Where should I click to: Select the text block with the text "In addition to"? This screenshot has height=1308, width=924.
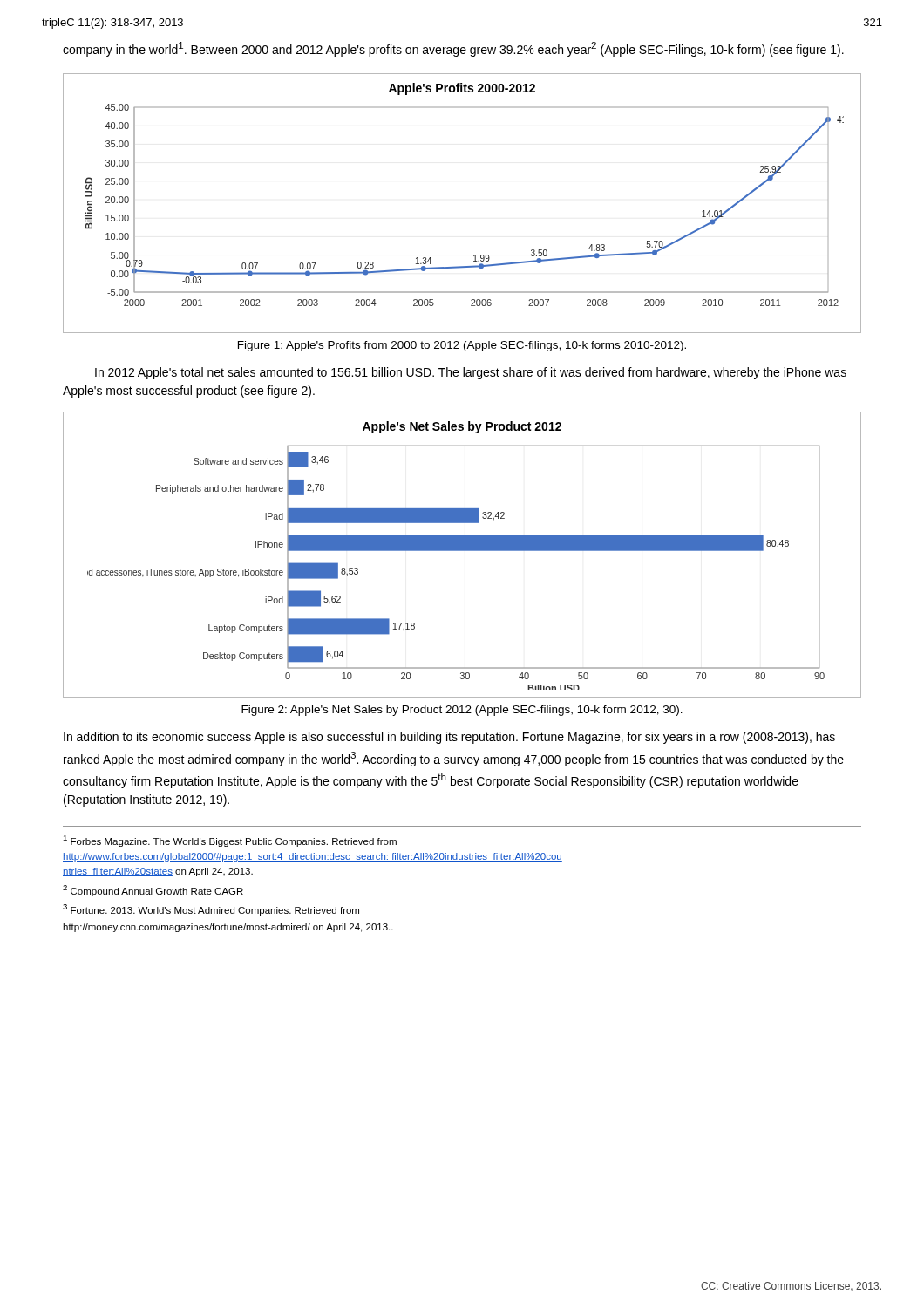point(453,768)
